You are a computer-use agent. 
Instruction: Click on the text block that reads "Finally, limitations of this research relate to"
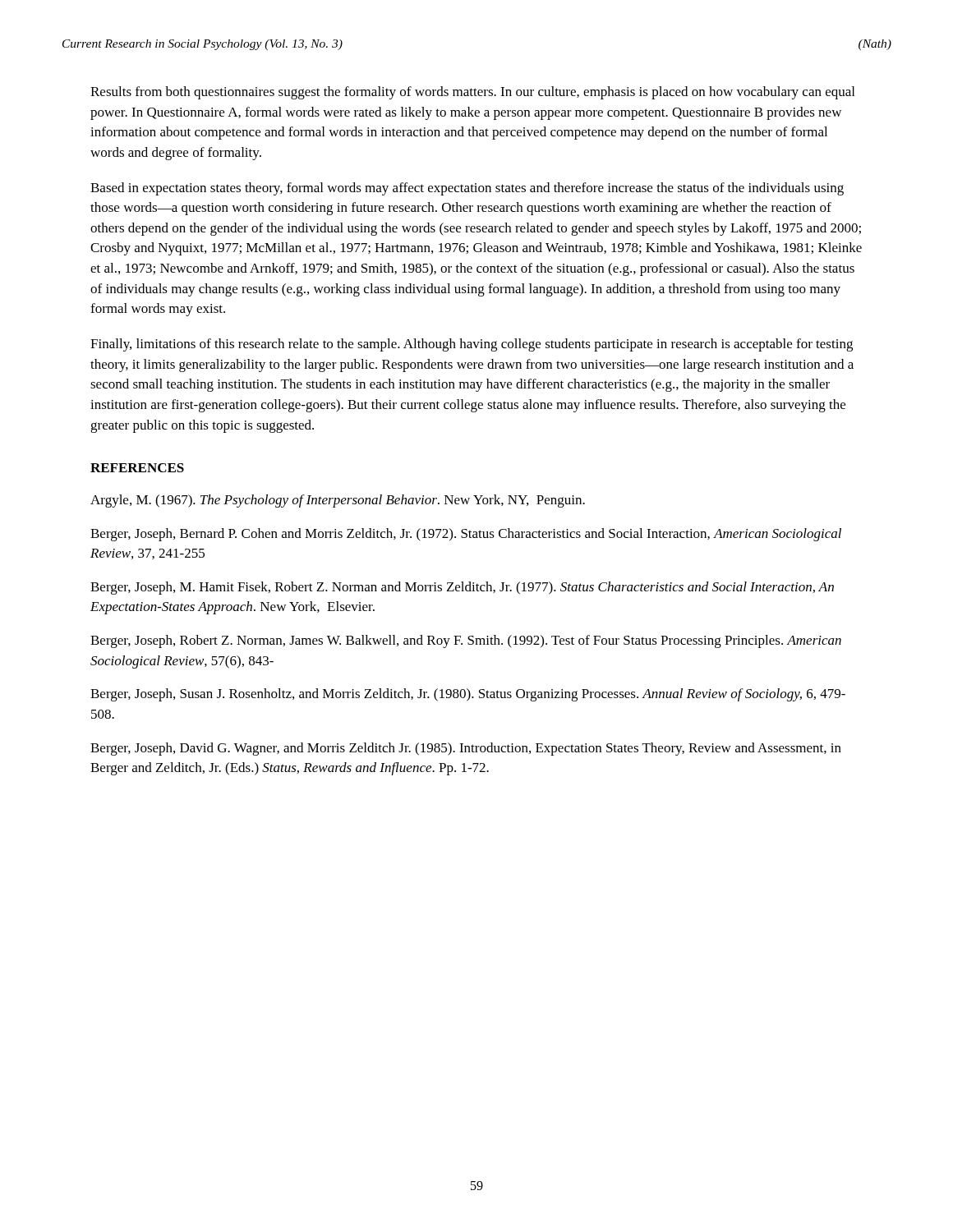(472, 384)
